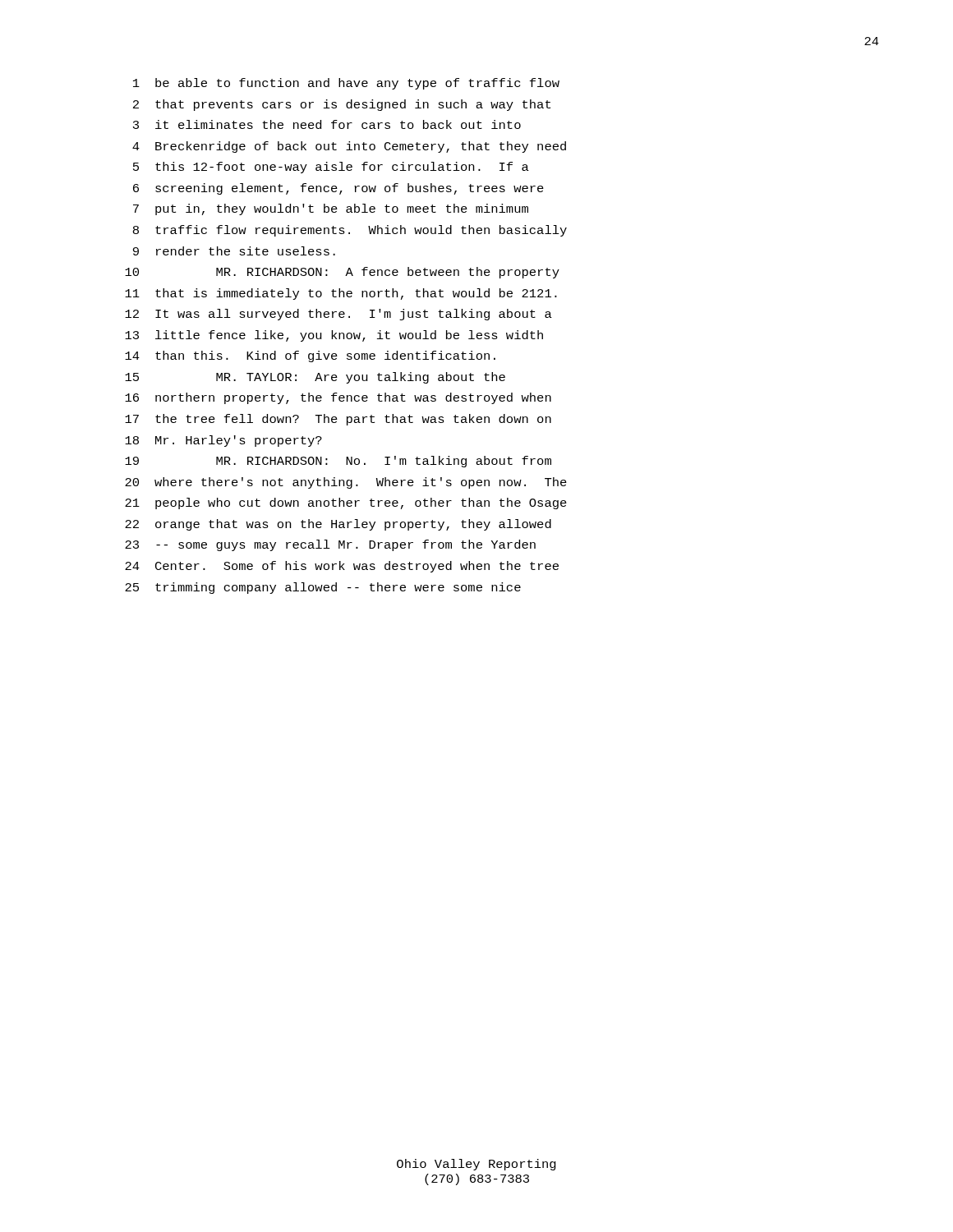Point to the passage starting "12It was all surveyed there."
The image size is (953, 1232).
click(485, 315)
